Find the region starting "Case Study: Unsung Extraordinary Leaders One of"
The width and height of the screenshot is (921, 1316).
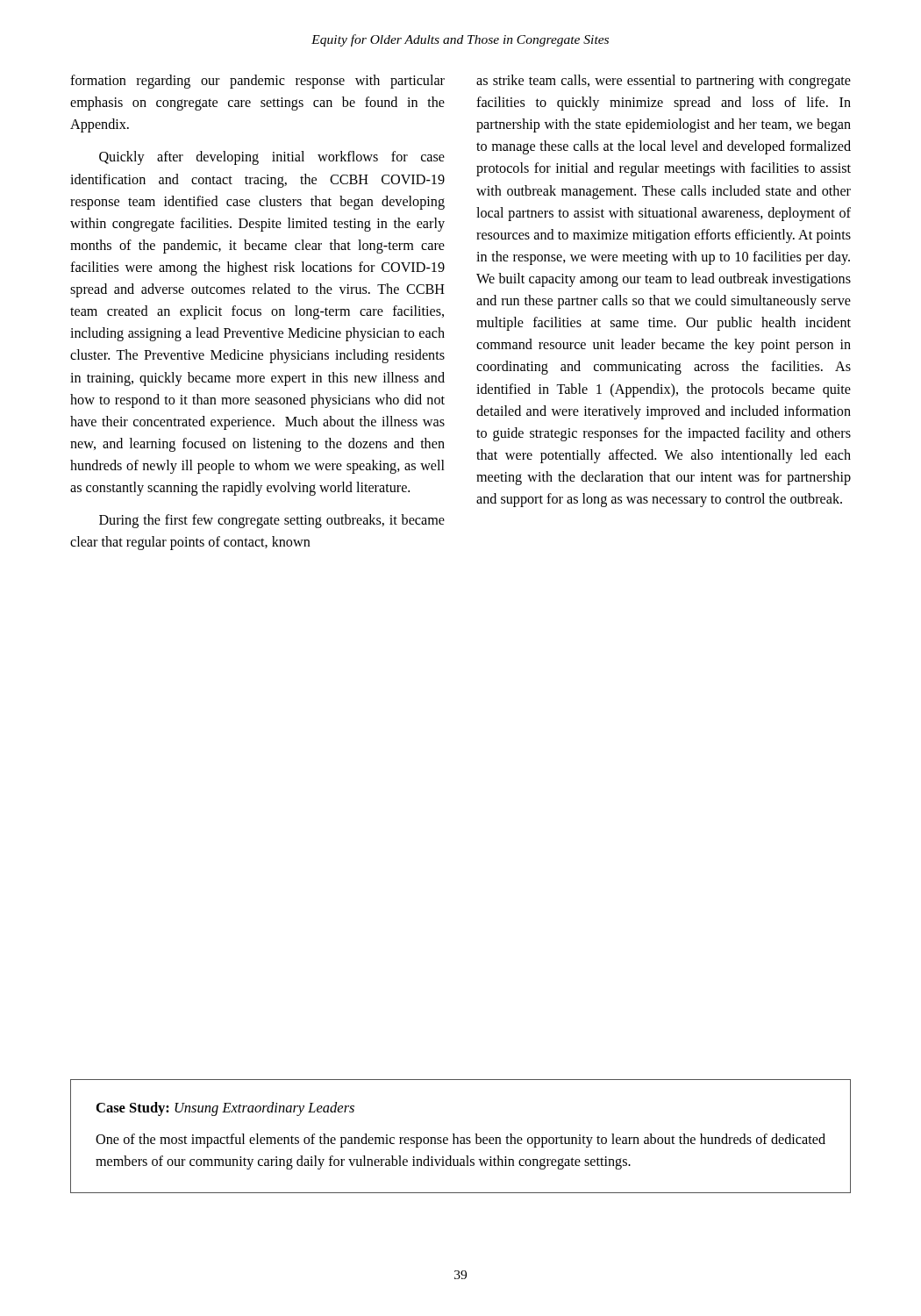click(x=460, y=1136)
